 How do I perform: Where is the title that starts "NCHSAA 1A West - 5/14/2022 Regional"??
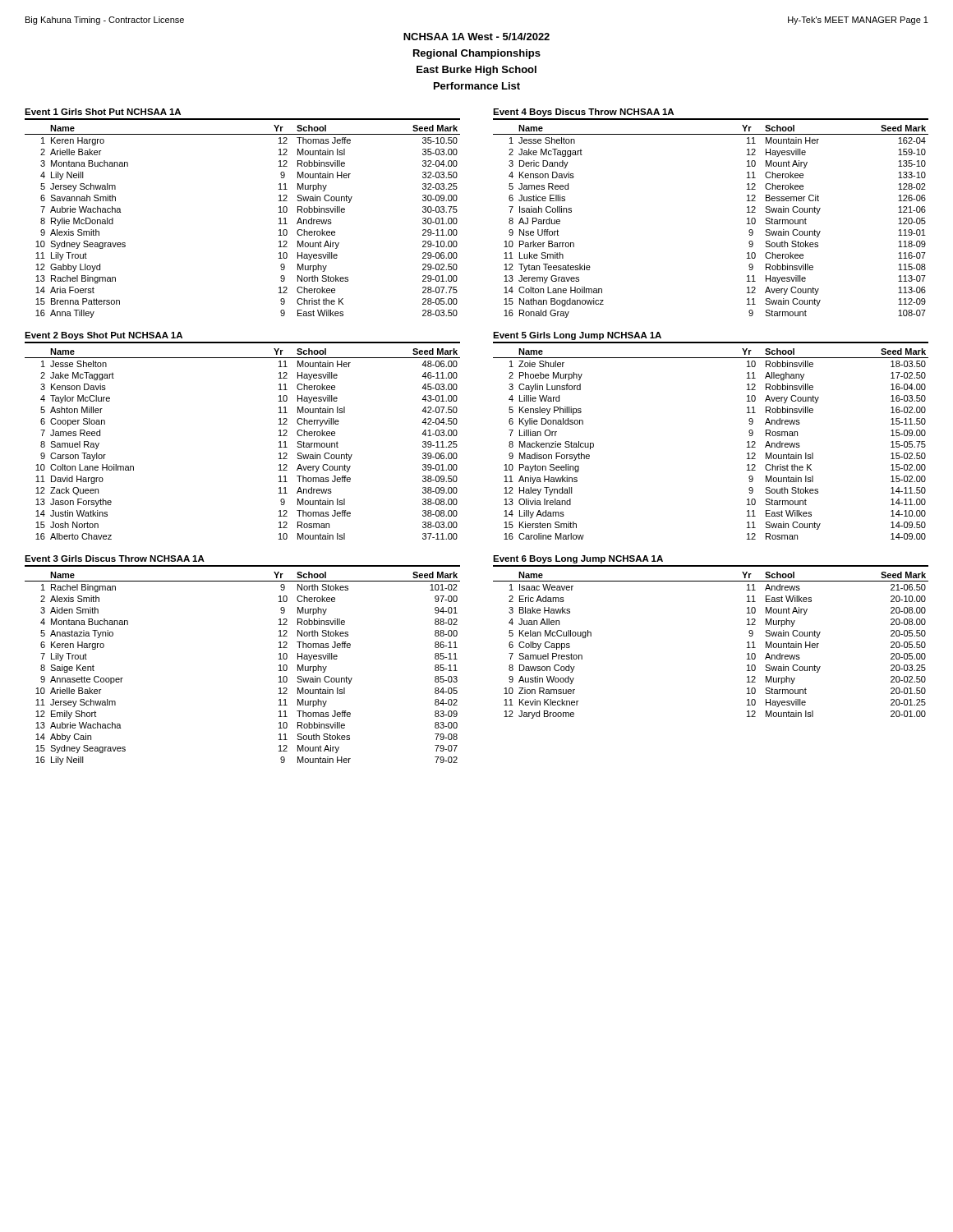coord(476,61)
